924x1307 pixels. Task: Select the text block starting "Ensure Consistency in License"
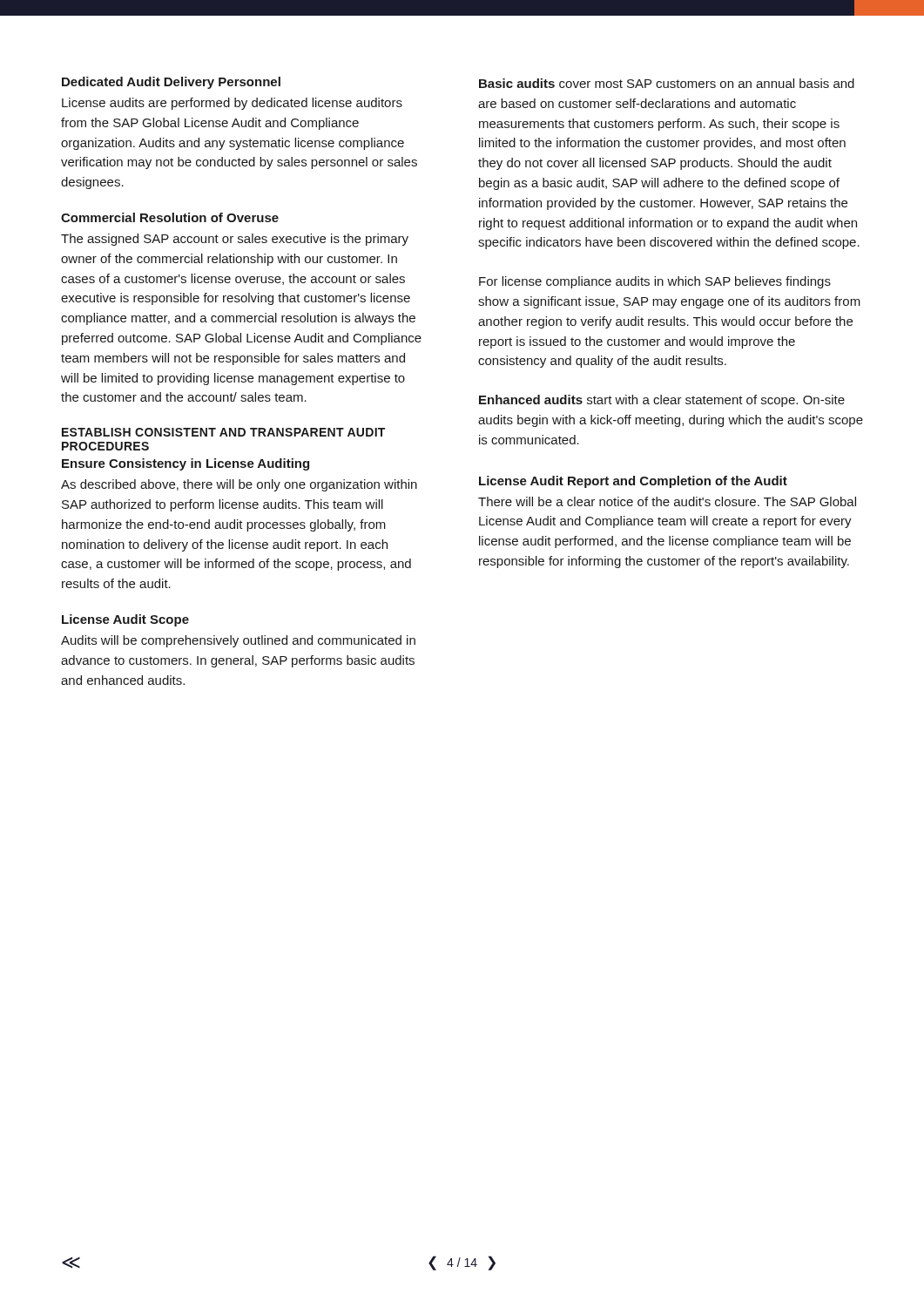(x=186, y=463)
